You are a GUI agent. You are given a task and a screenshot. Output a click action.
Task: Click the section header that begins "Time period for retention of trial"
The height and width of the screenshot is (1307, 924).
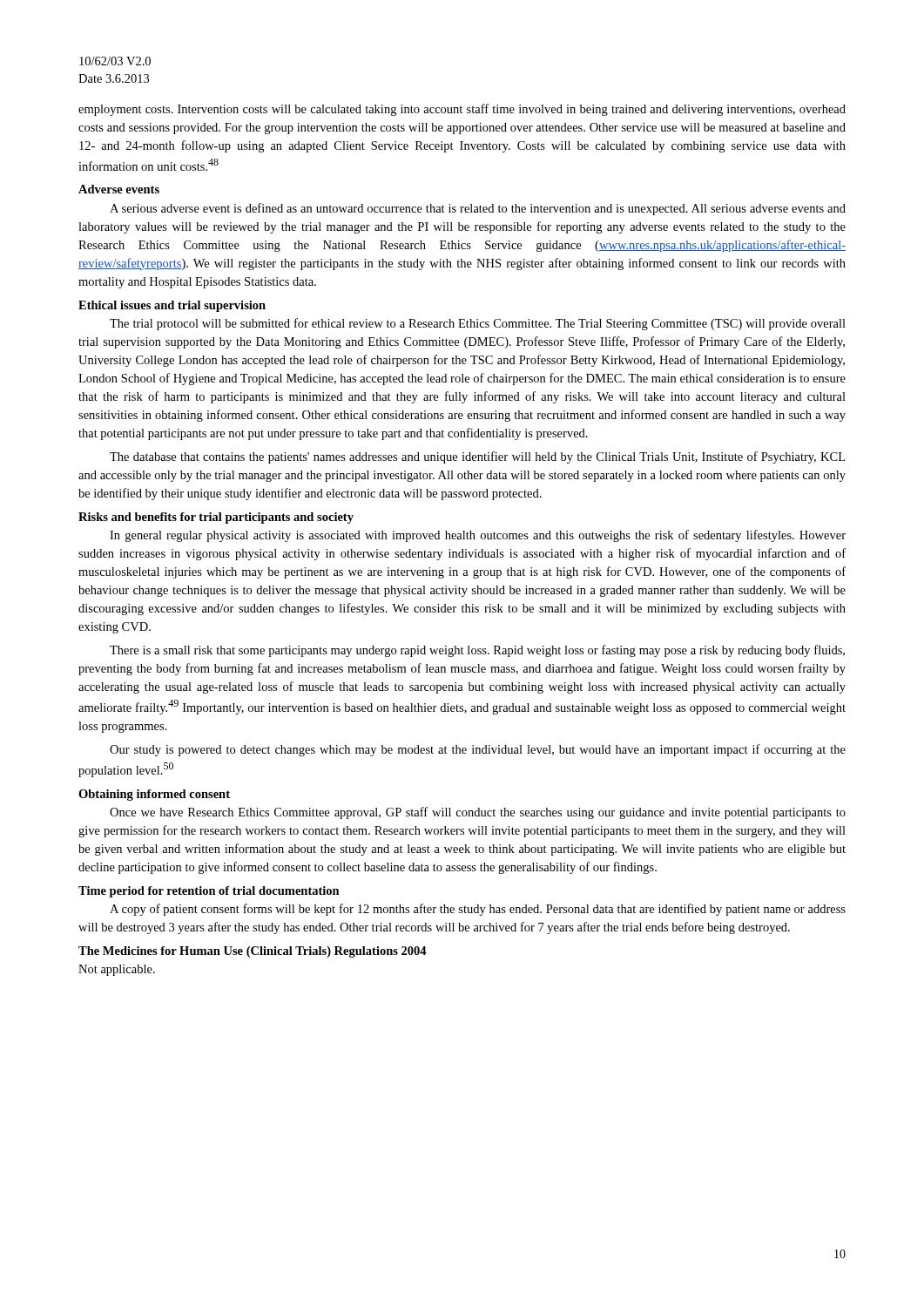click(x=209, y=892)
